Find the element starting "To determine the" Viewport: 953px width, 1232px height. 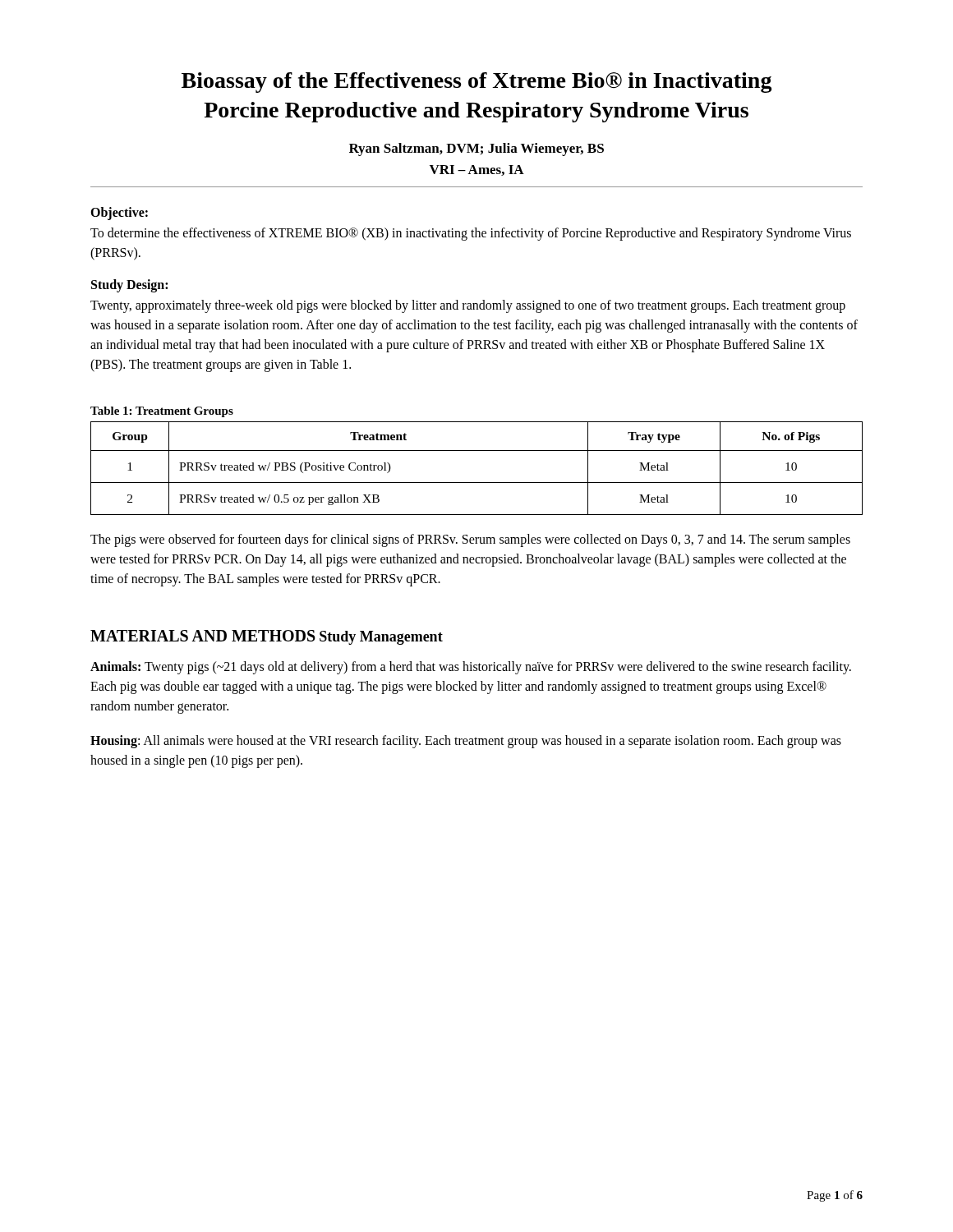click(476, 243)
